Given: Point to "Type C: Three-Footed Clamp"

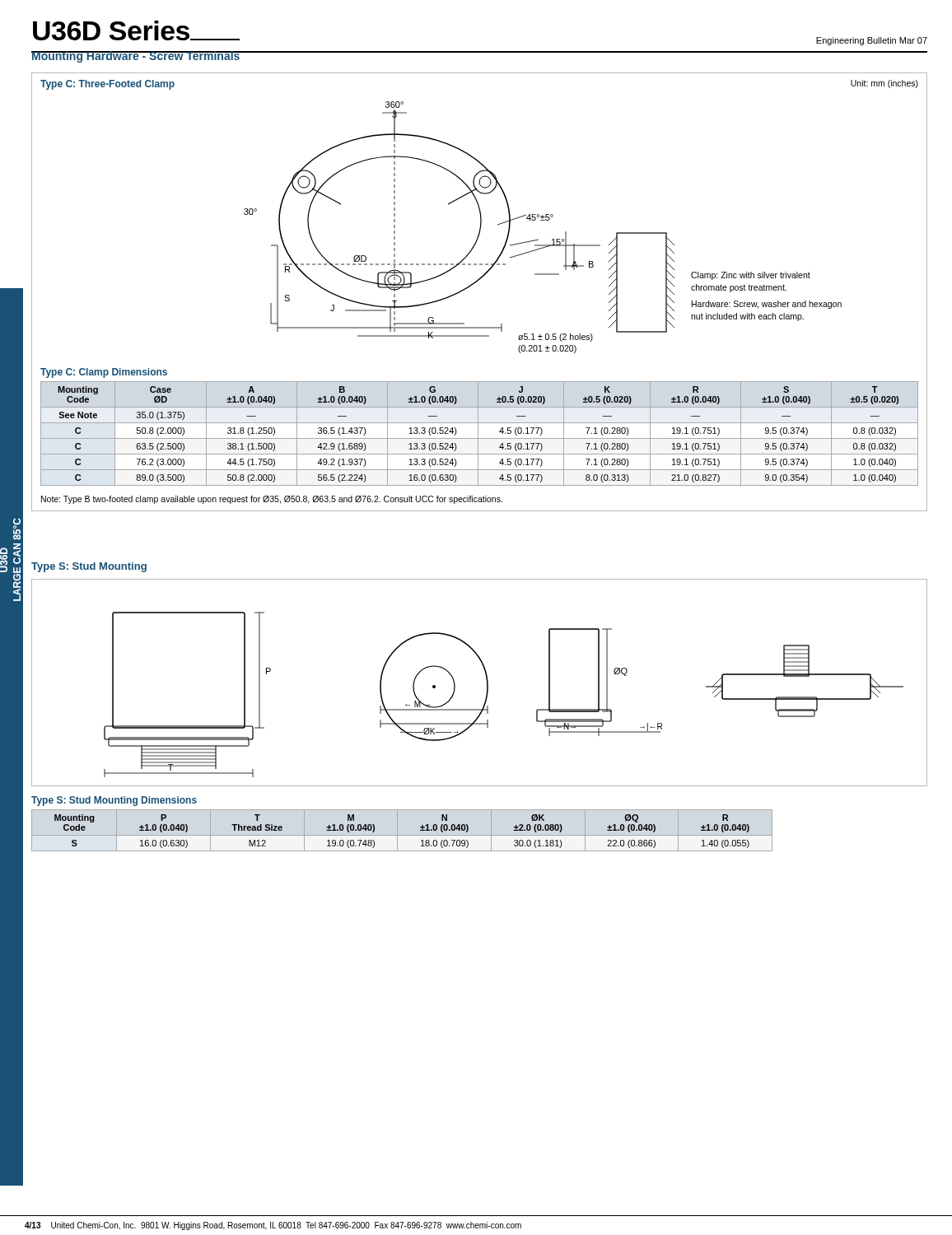Looking at the screenshot, I should point(108,84).
